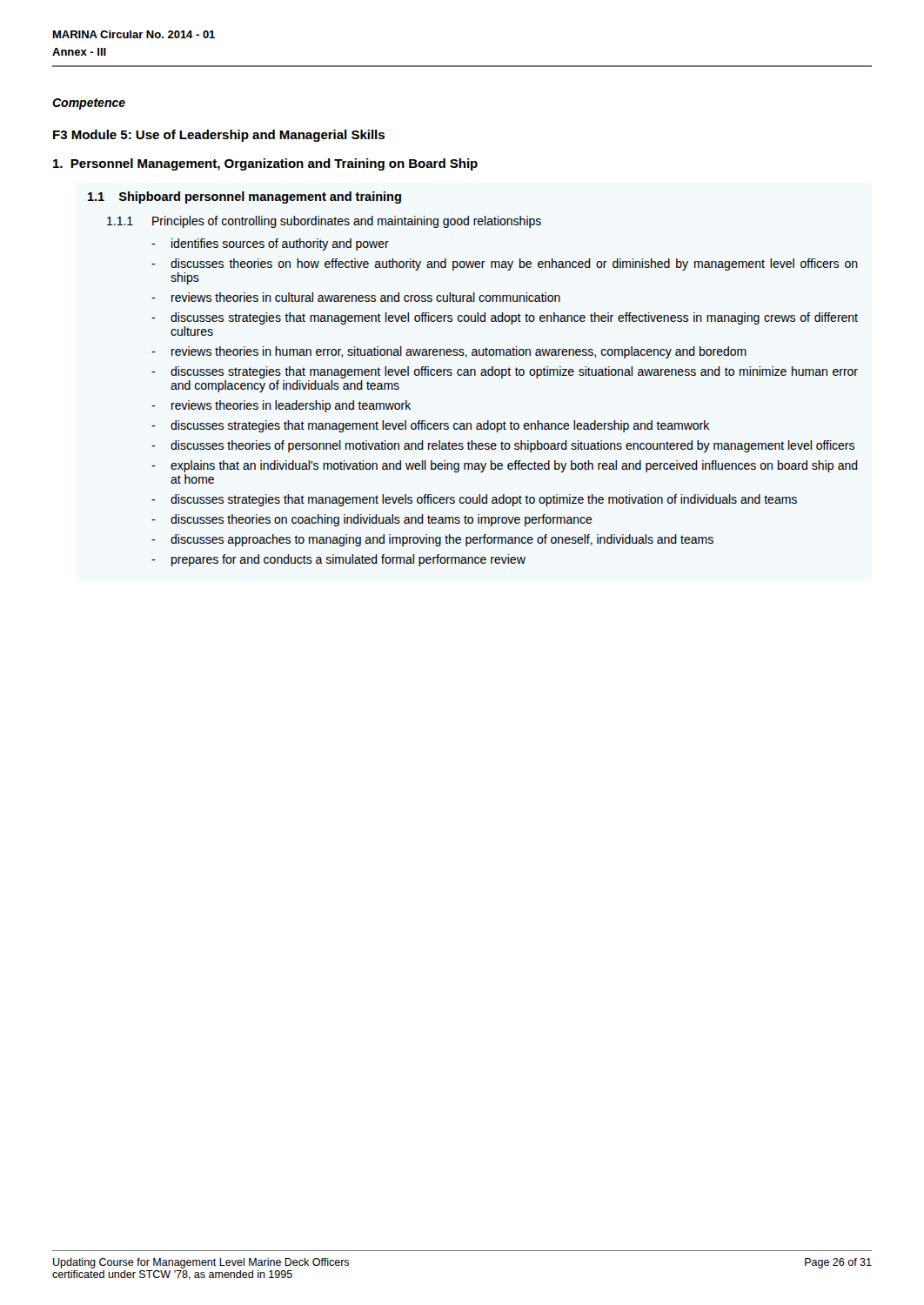Find the list item that reads "- discusses theories on how effective authority"
The height and width of the screenshot is (1305, 924).
point(505,271)
